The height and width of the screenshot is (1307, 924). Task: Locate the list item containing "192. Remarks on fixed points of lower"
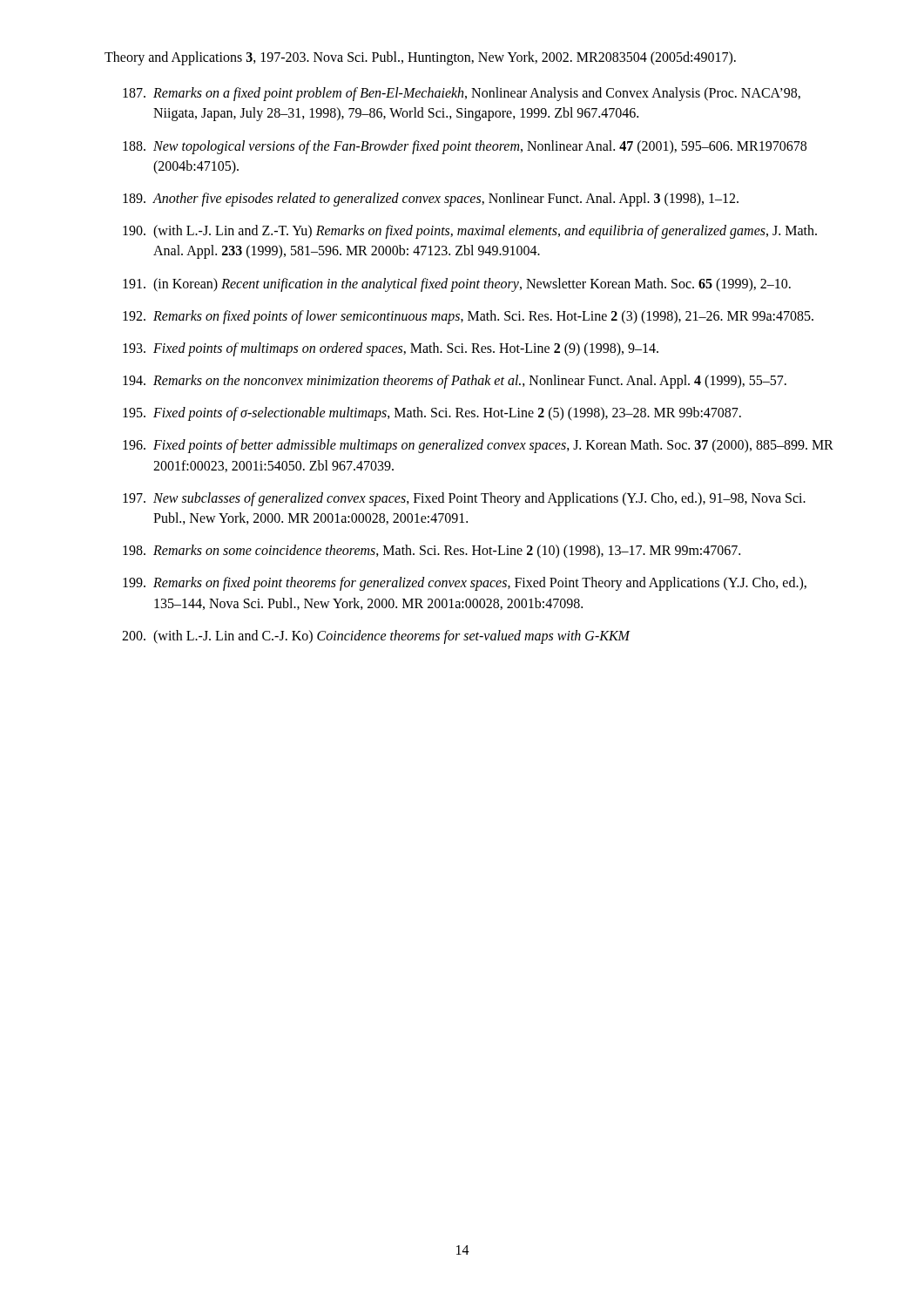[471, 316]
